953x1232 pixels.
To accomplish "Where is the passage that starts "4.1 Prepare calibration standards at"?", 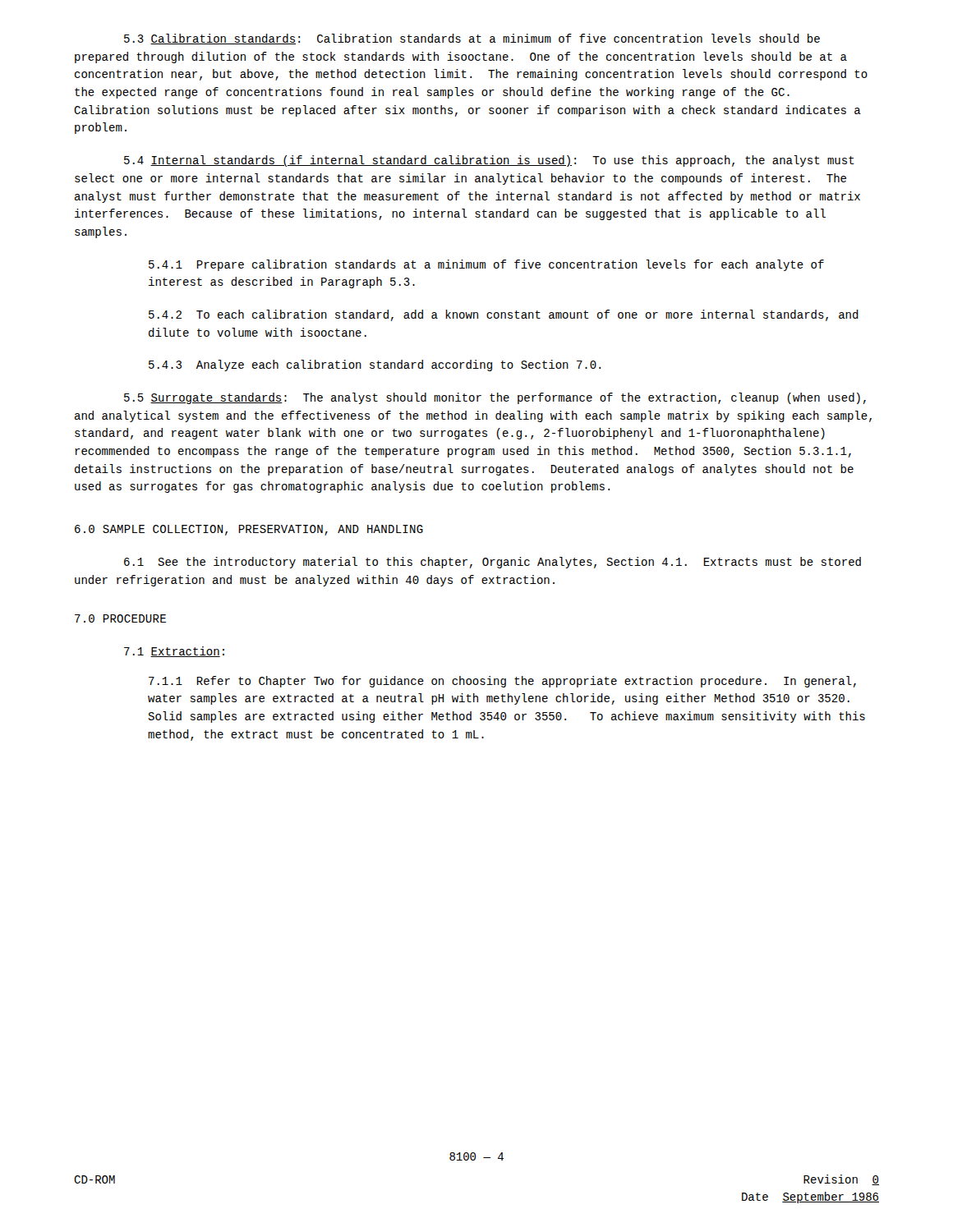I will coord(486,274).
